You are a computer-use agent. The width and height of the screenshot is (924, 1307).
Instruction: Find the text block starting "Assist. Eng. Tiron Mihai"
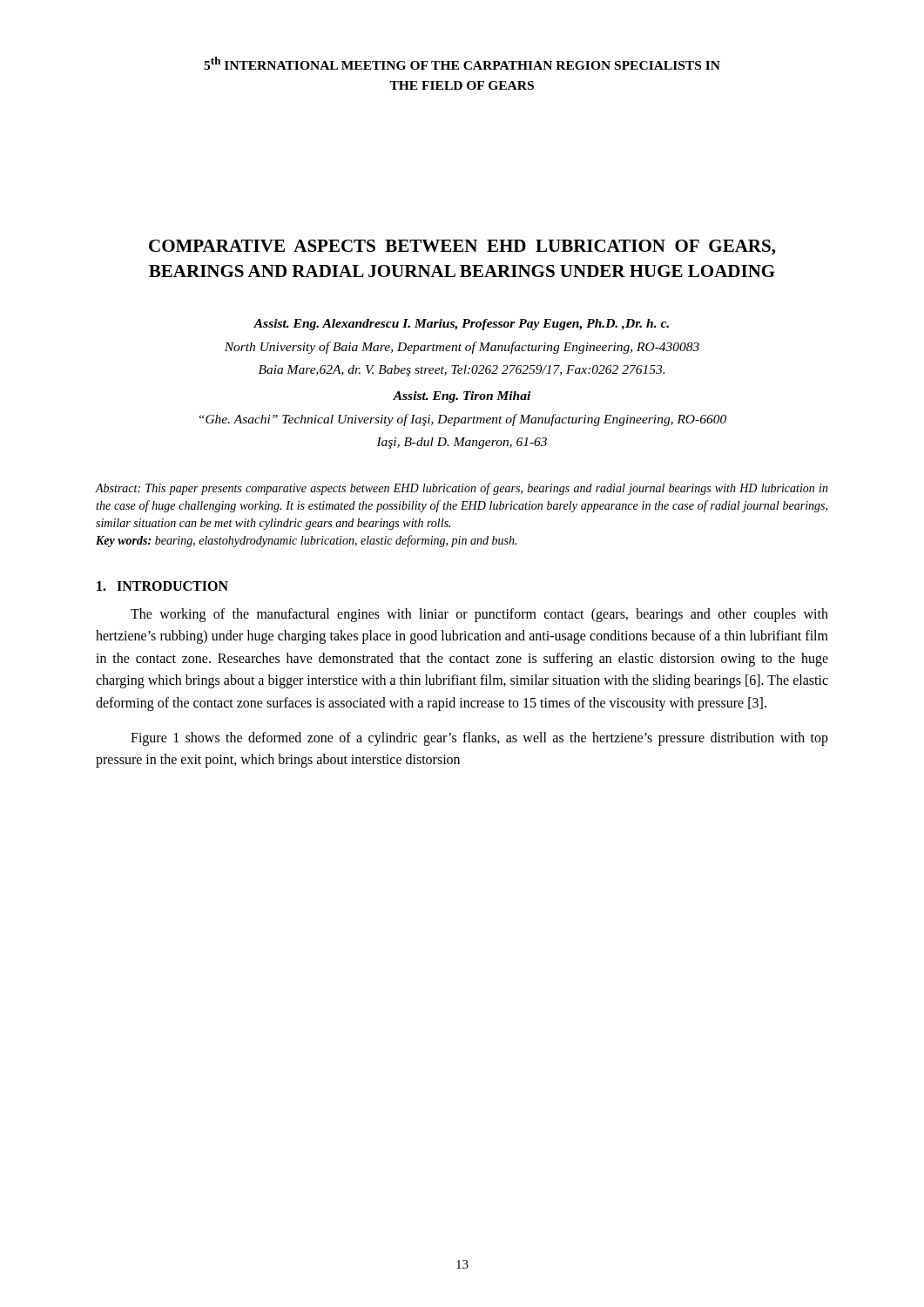pyautogui.click(x=462, y=396)
